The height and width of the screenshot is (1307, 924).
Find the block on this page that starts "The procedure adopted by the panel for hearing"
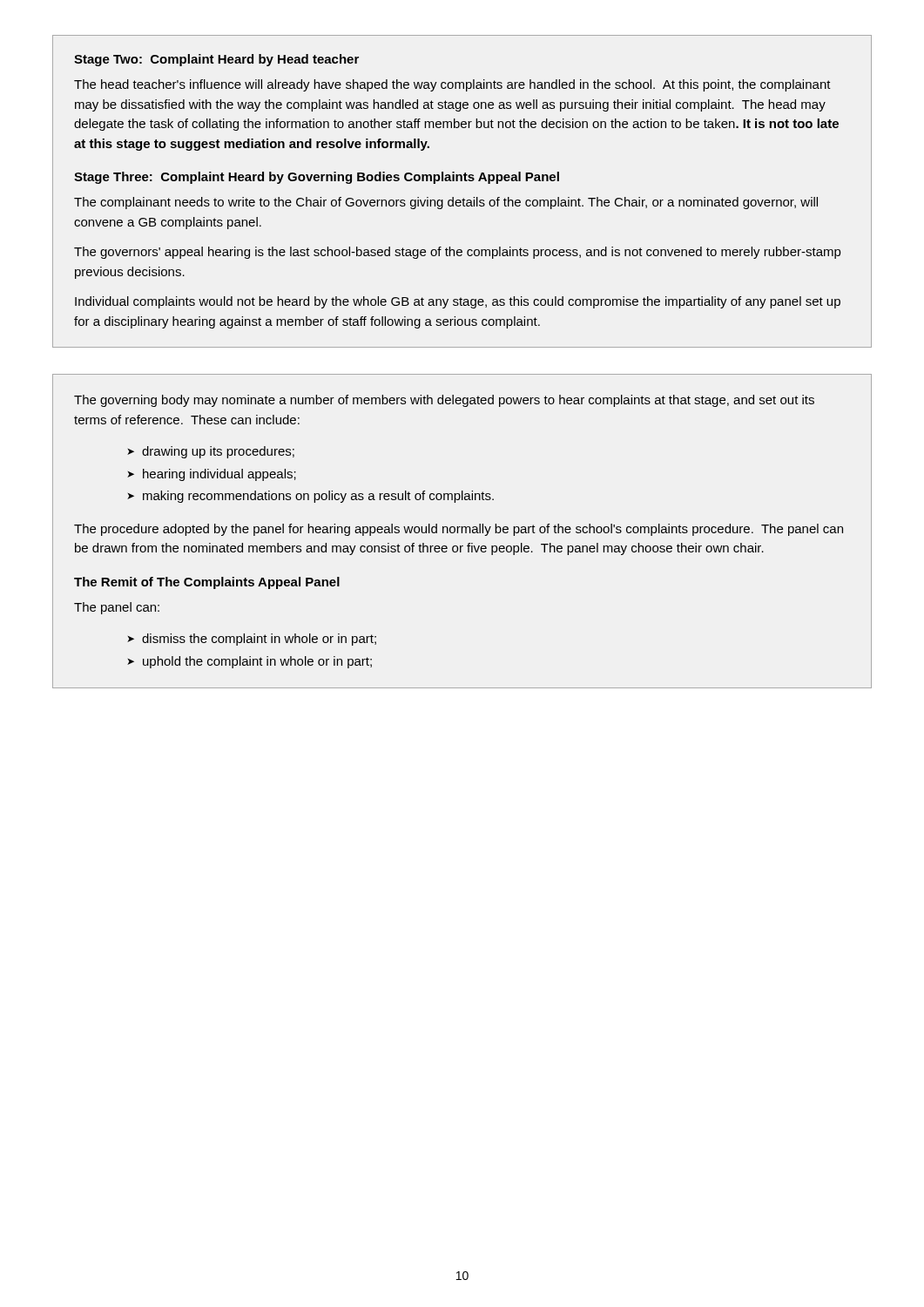click(x=459, y=538)
